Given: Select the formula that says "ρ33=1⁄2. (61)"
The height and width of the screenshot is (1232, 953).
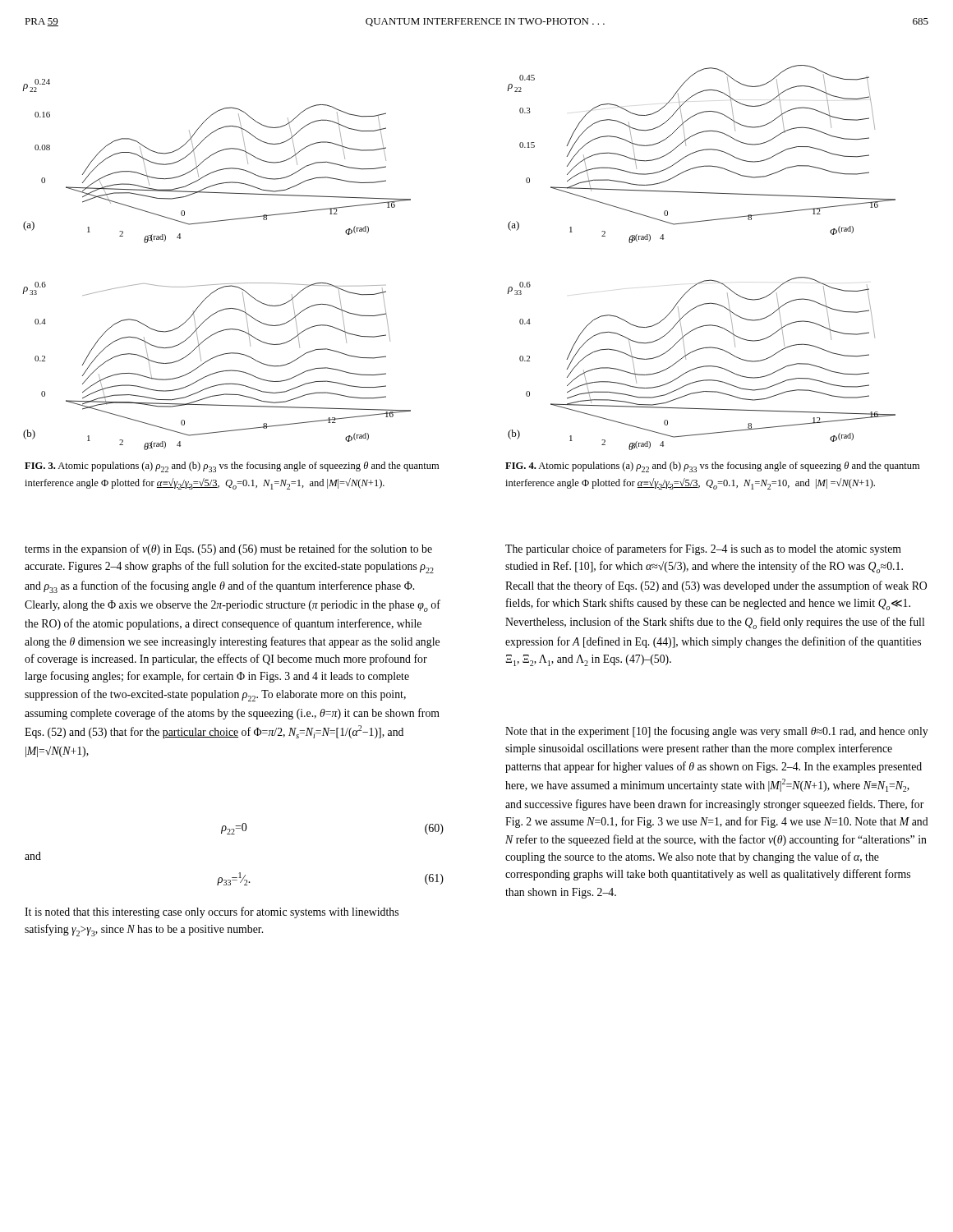Looking at the screenshot, I should coord(234,879).
